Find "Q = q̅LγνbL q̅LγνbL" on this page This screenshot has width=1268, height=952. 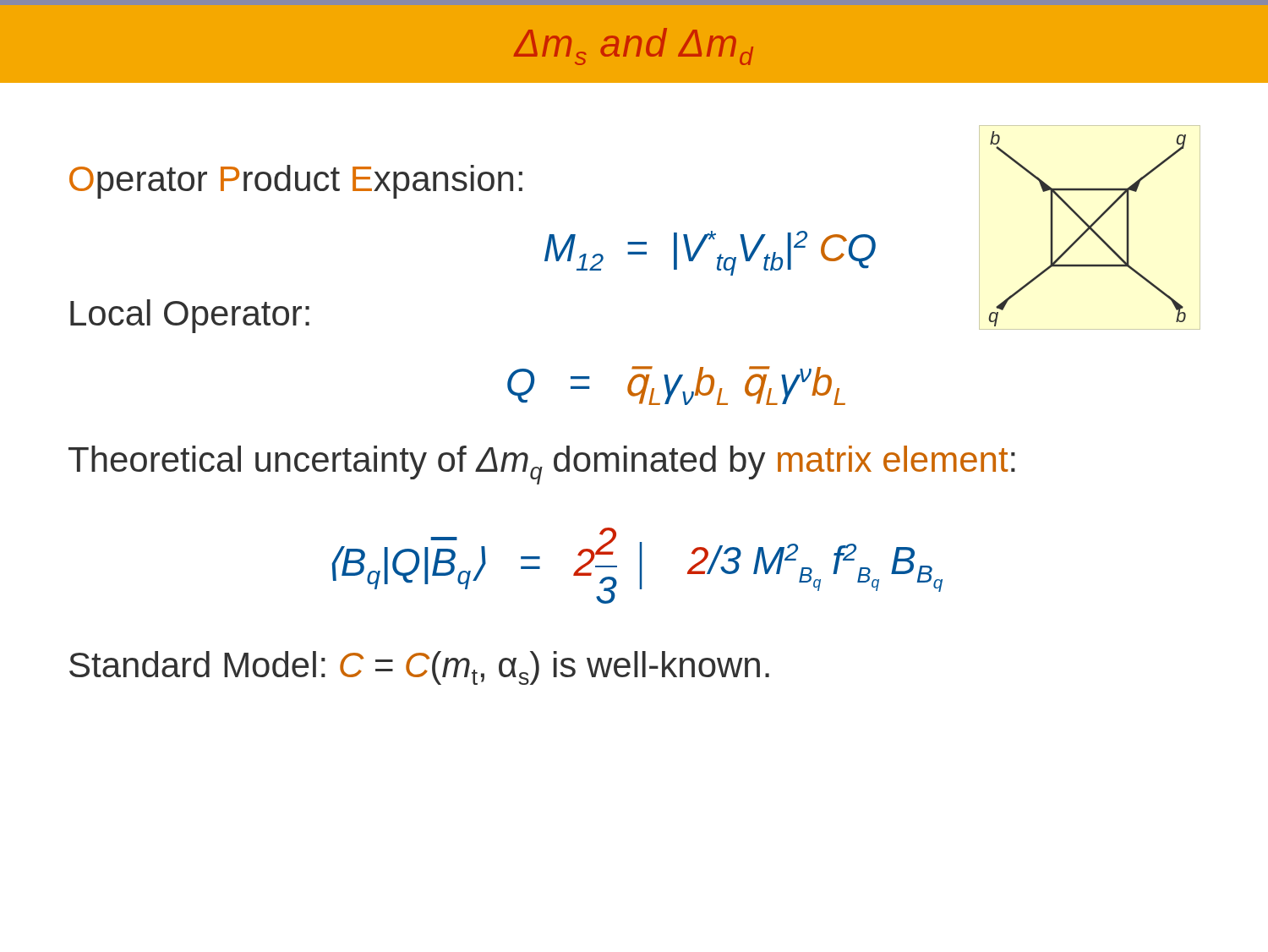(676, 384)
